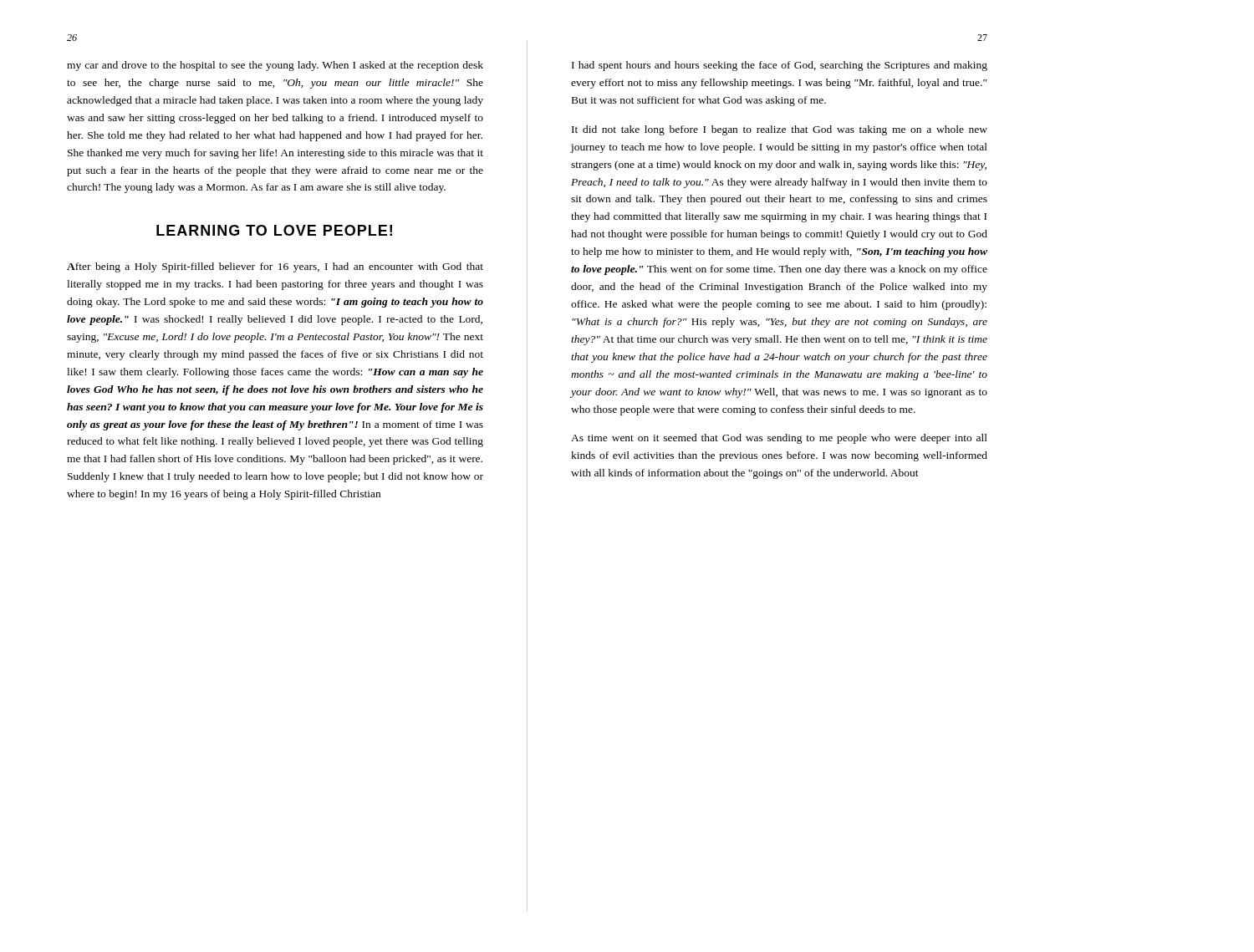Find the text block starting "After being a Holy Spirit-filled believer for"
The height and width of the screenshot is (952, 1254).
point(275,381)
